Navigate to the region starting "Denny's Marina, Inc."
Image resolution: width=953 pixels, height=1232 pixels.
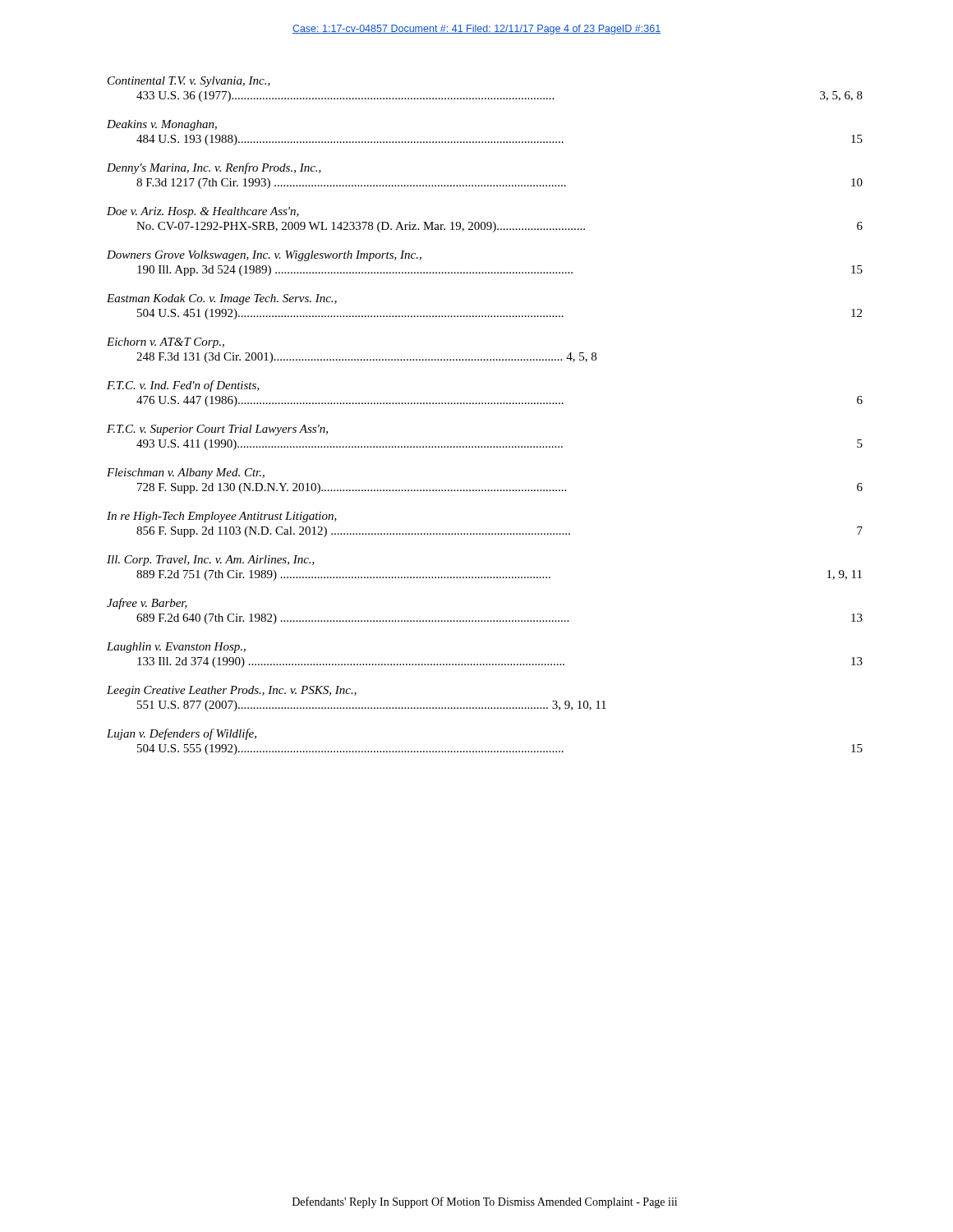485,175
